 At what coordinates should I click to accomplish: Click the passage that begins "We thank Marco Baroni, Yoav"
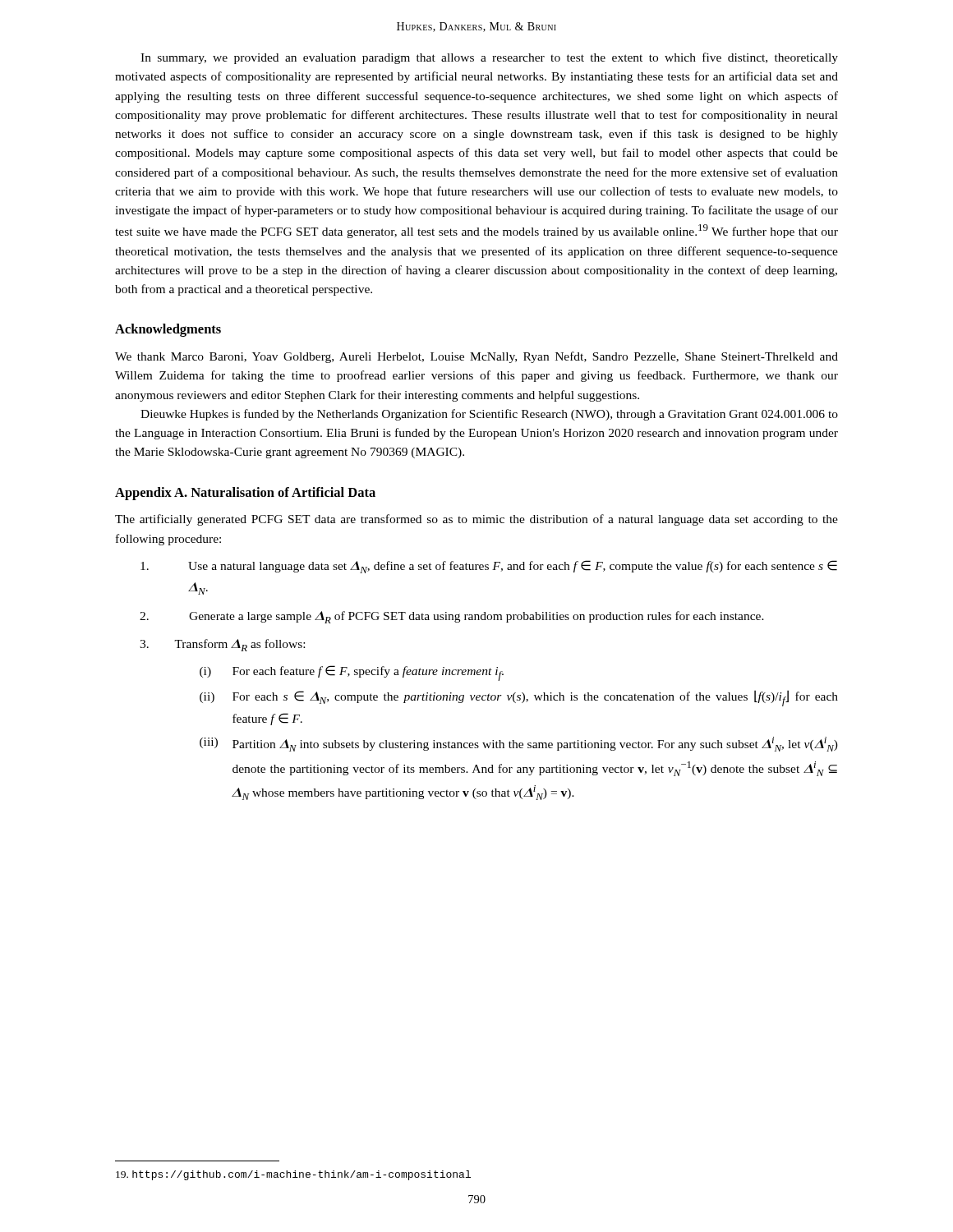click(x=476, y=404)
